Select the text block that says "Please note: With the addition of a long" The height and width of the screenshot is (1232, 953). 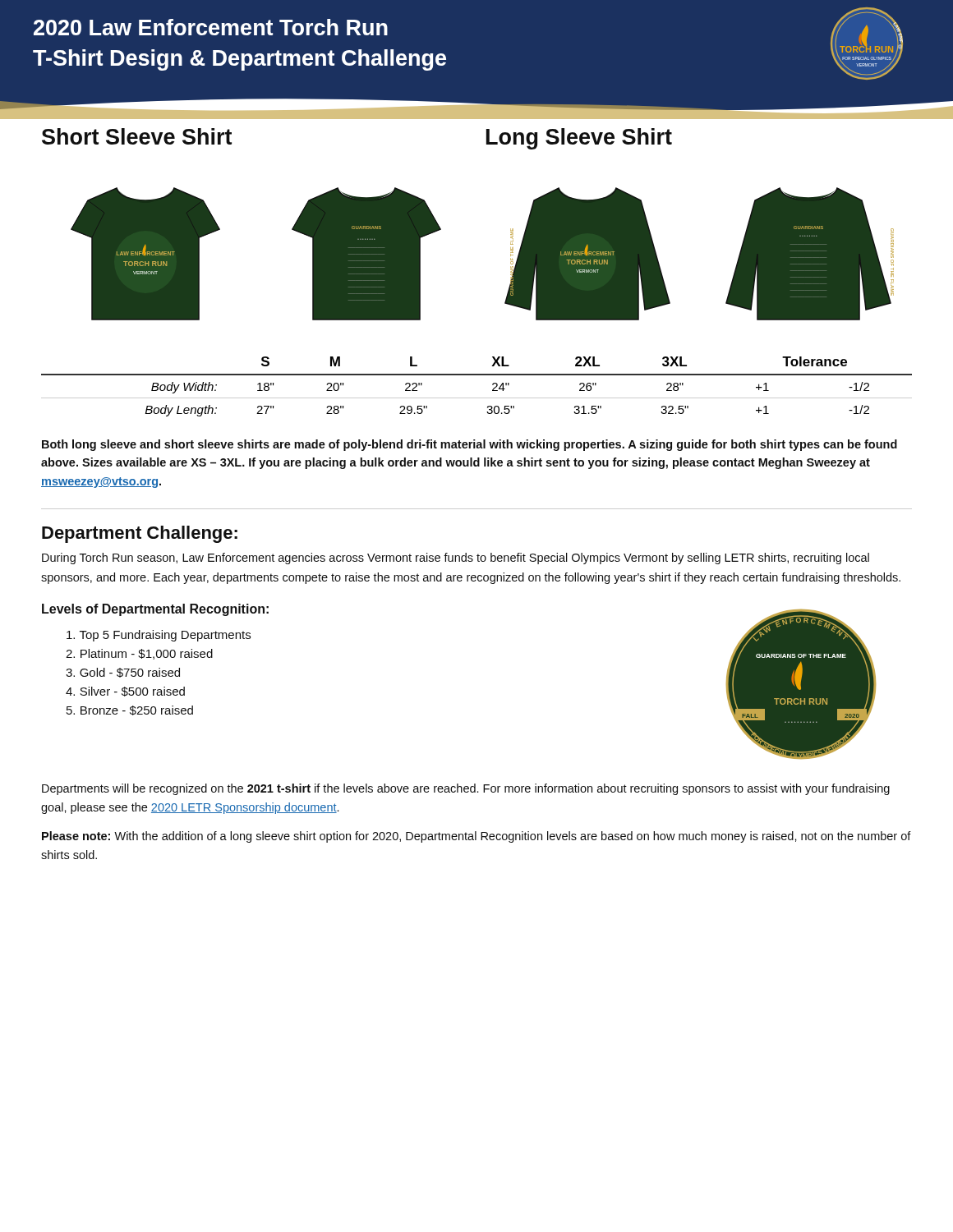(476, 846)
